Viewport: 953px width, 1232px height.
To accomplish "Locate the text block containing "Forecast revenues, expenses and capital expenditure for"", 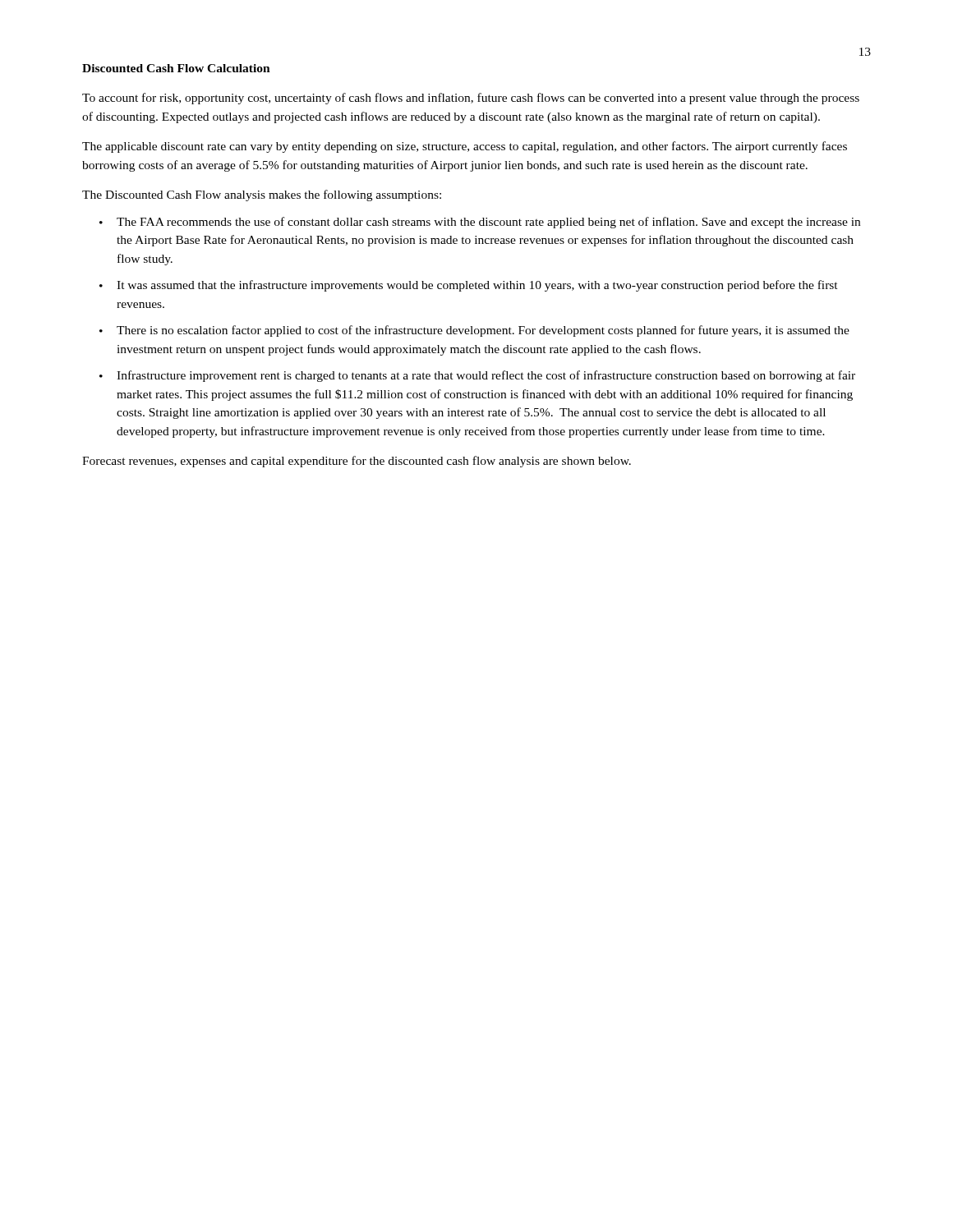I will [x=357, y=460].
